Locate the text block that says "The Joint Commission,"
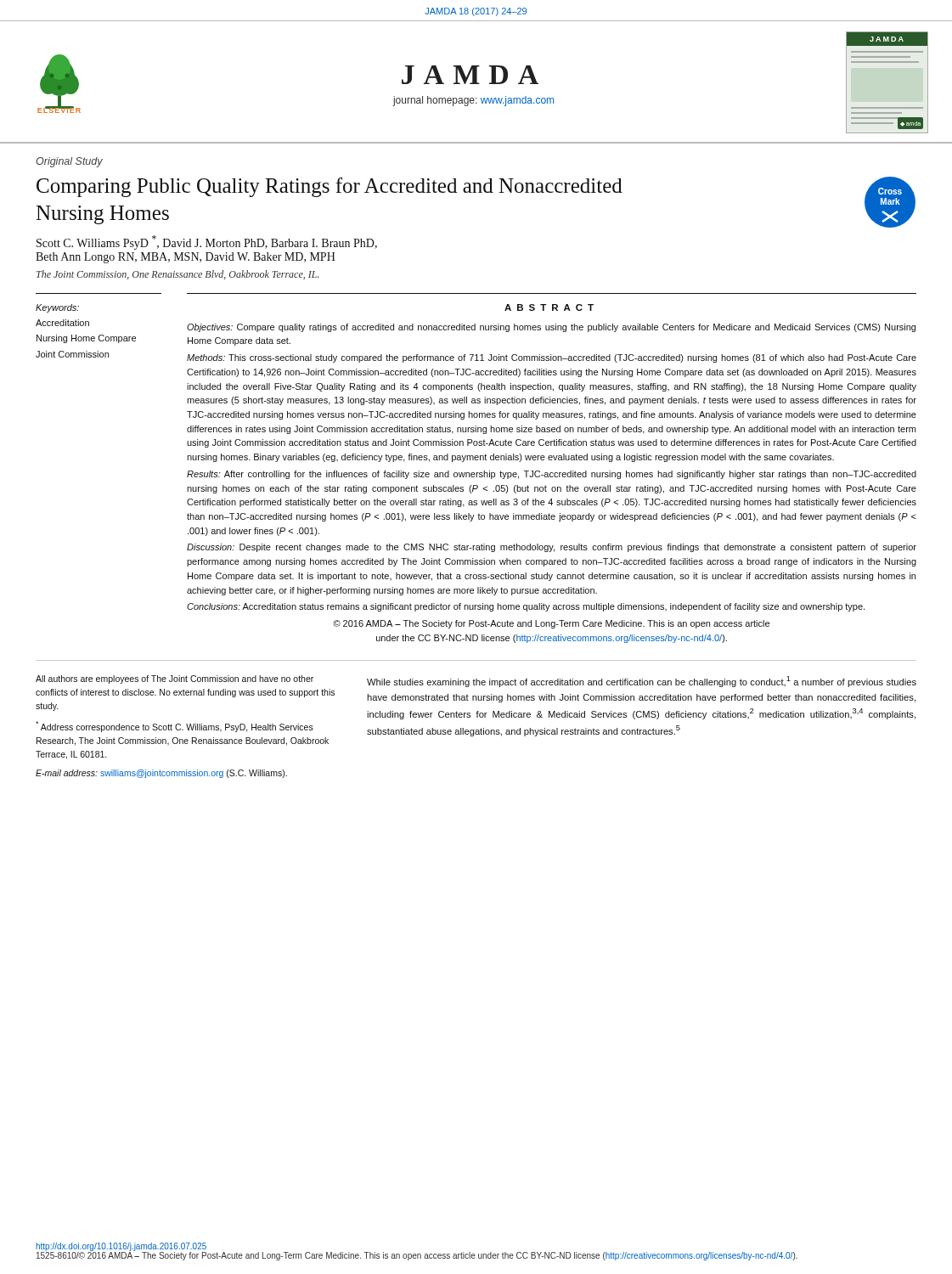 pyautogui.click(x=178, y=274)
